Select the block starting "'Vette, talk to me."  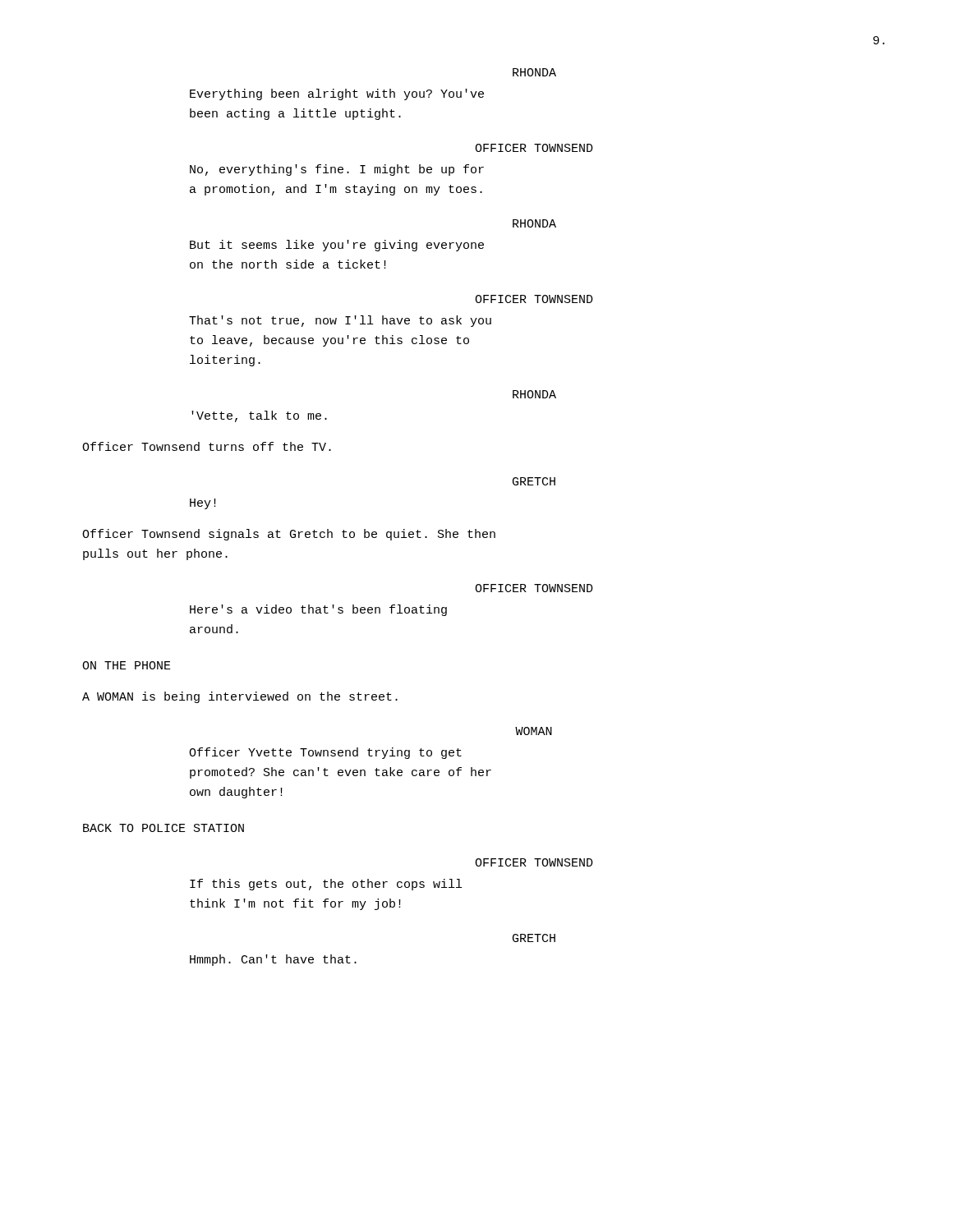259,417
